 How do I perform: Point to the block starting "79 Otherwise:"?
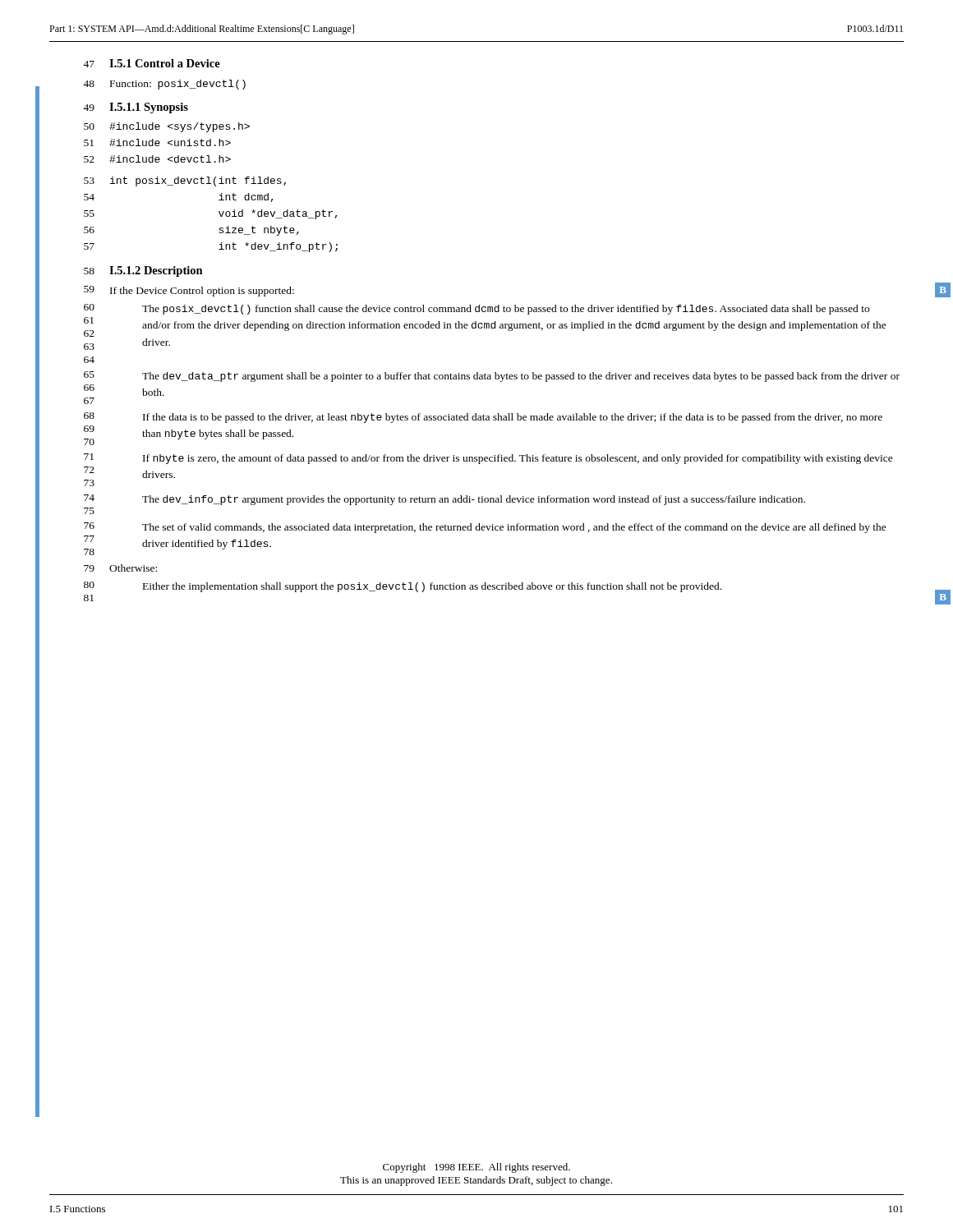(x=120, y=568)
